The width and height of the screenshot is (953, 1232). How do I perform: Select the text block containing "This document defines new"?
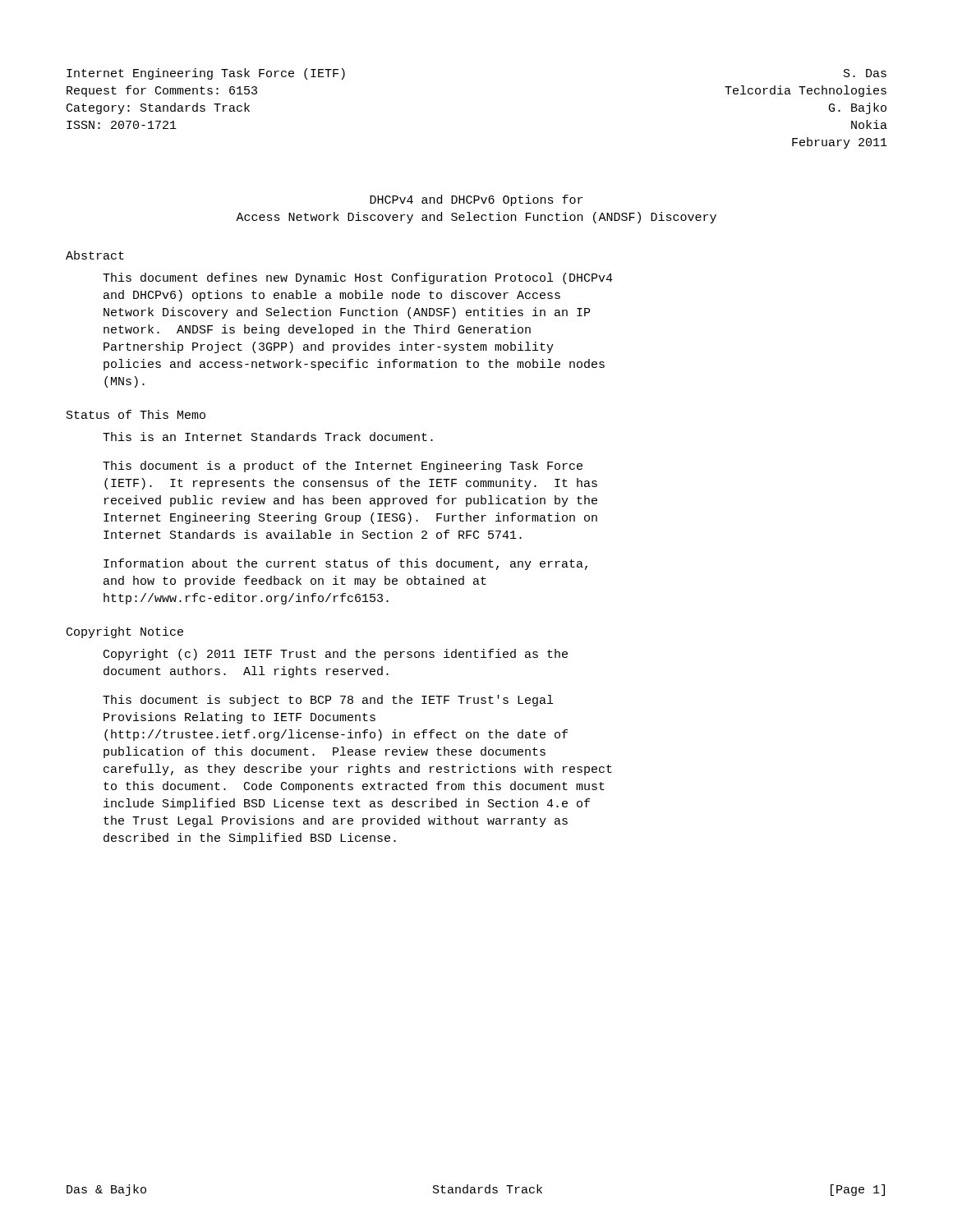[358, 331]
